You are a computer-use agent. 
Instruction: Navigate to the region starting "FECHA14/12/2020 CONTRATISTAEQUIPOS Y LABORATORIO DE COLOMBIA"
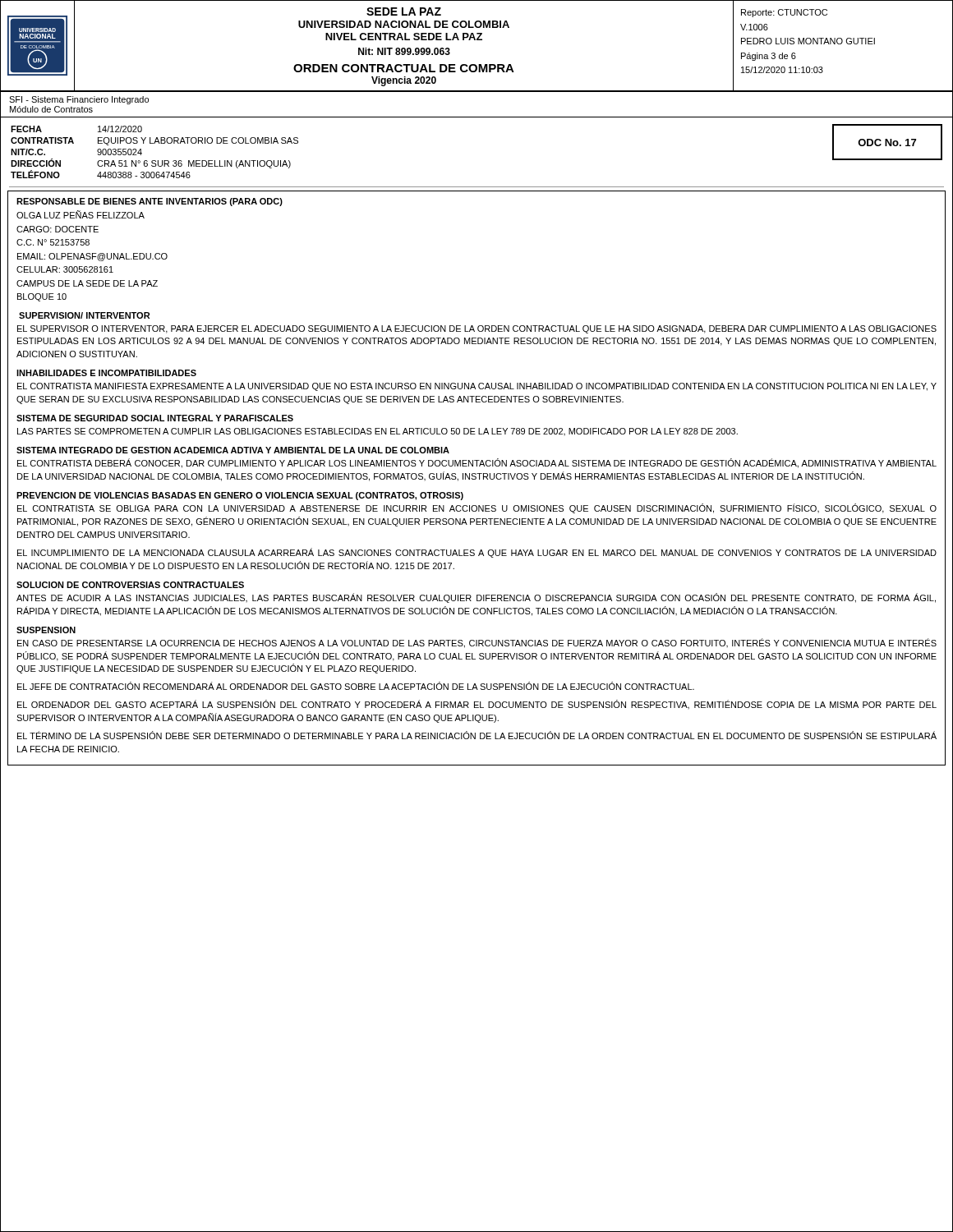click(180, 143)
